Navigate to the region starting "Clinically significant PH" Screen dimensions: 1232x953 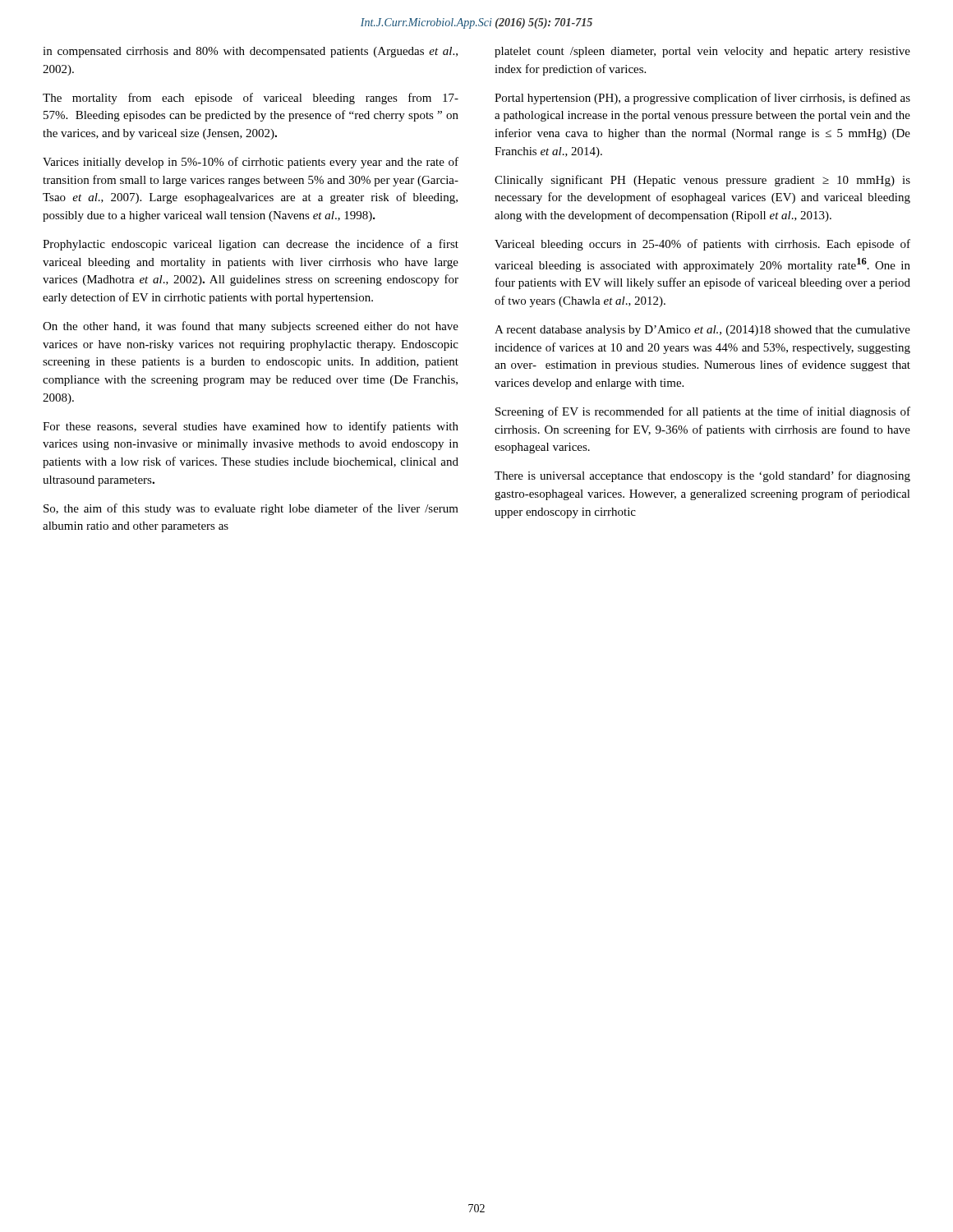point(702,197)
